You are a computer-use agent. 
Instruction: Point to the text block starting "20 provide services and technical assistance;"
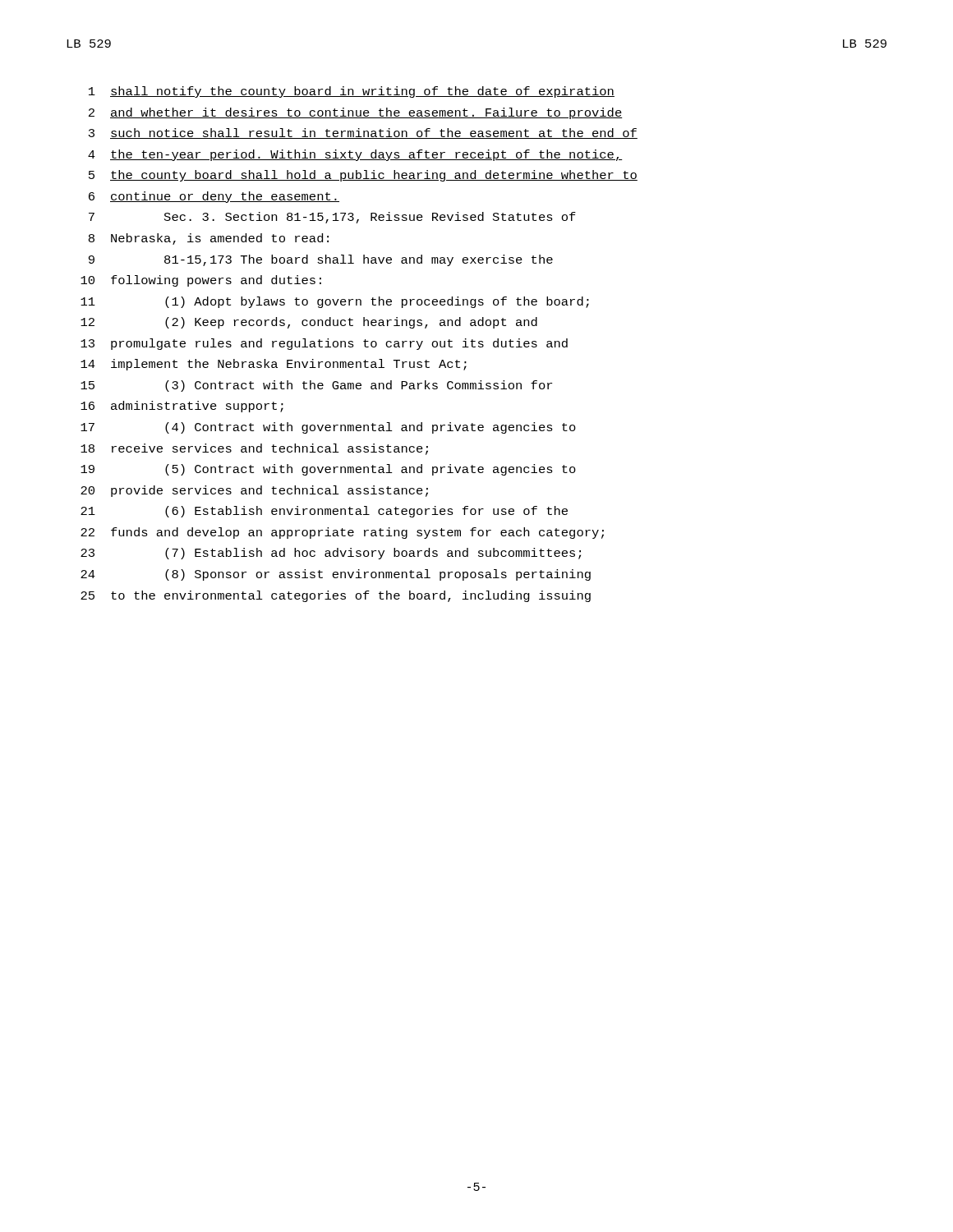[x=254, y=491]
